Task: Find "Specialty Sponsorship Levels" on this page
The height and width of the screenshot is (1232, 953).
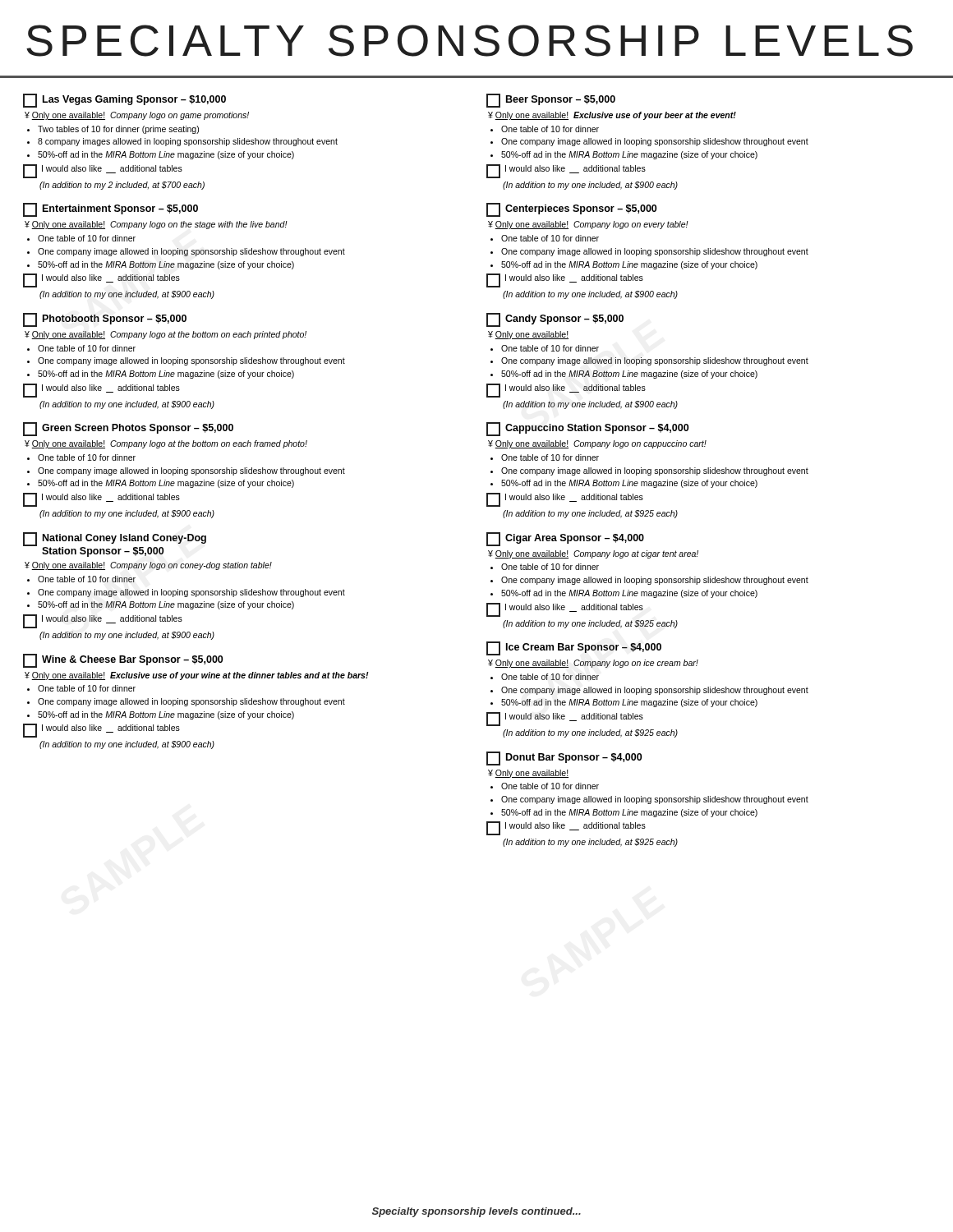Action: [476, 40]
